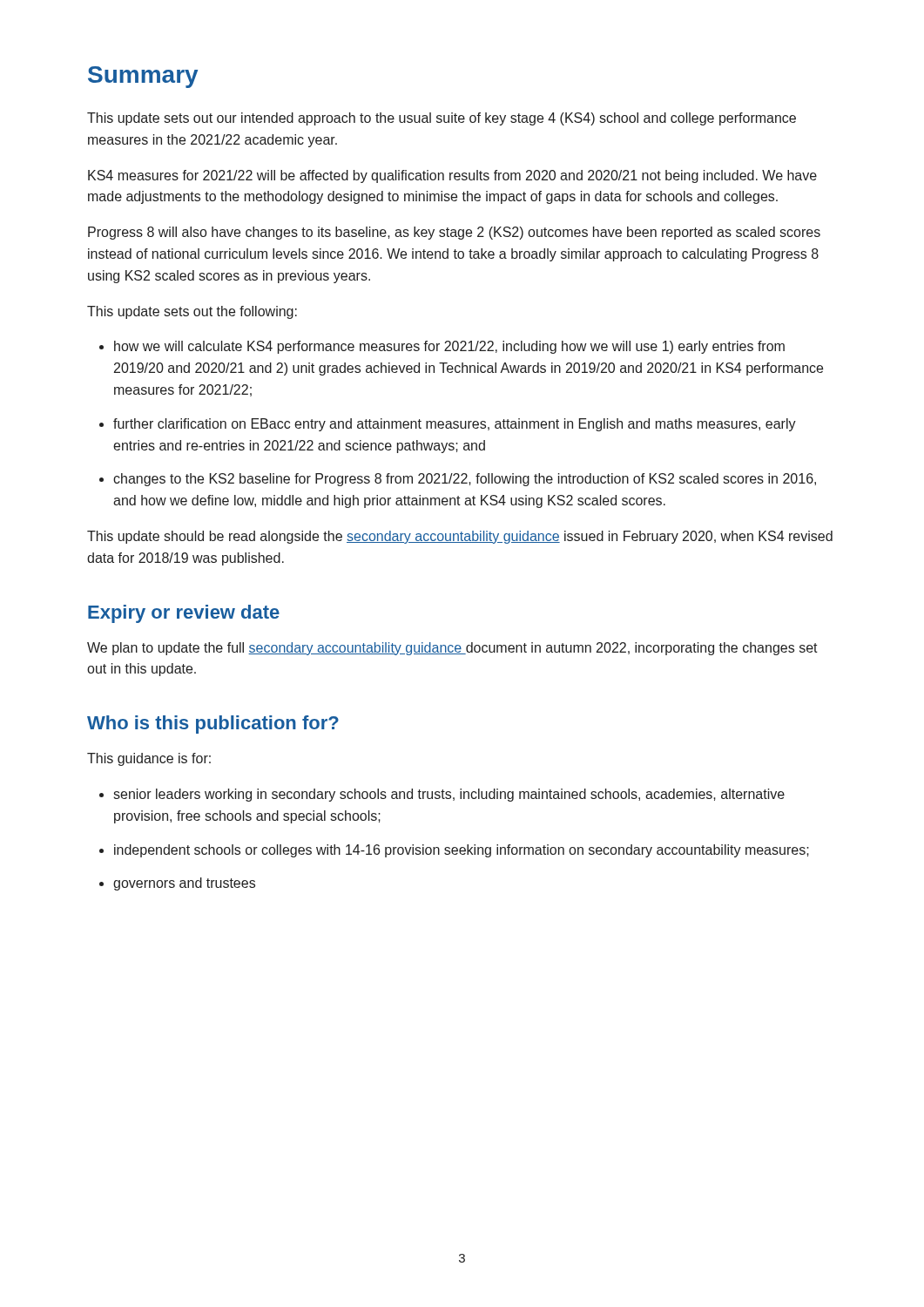Locate the text block that says "This update should be read alongside"

[462, 548]
